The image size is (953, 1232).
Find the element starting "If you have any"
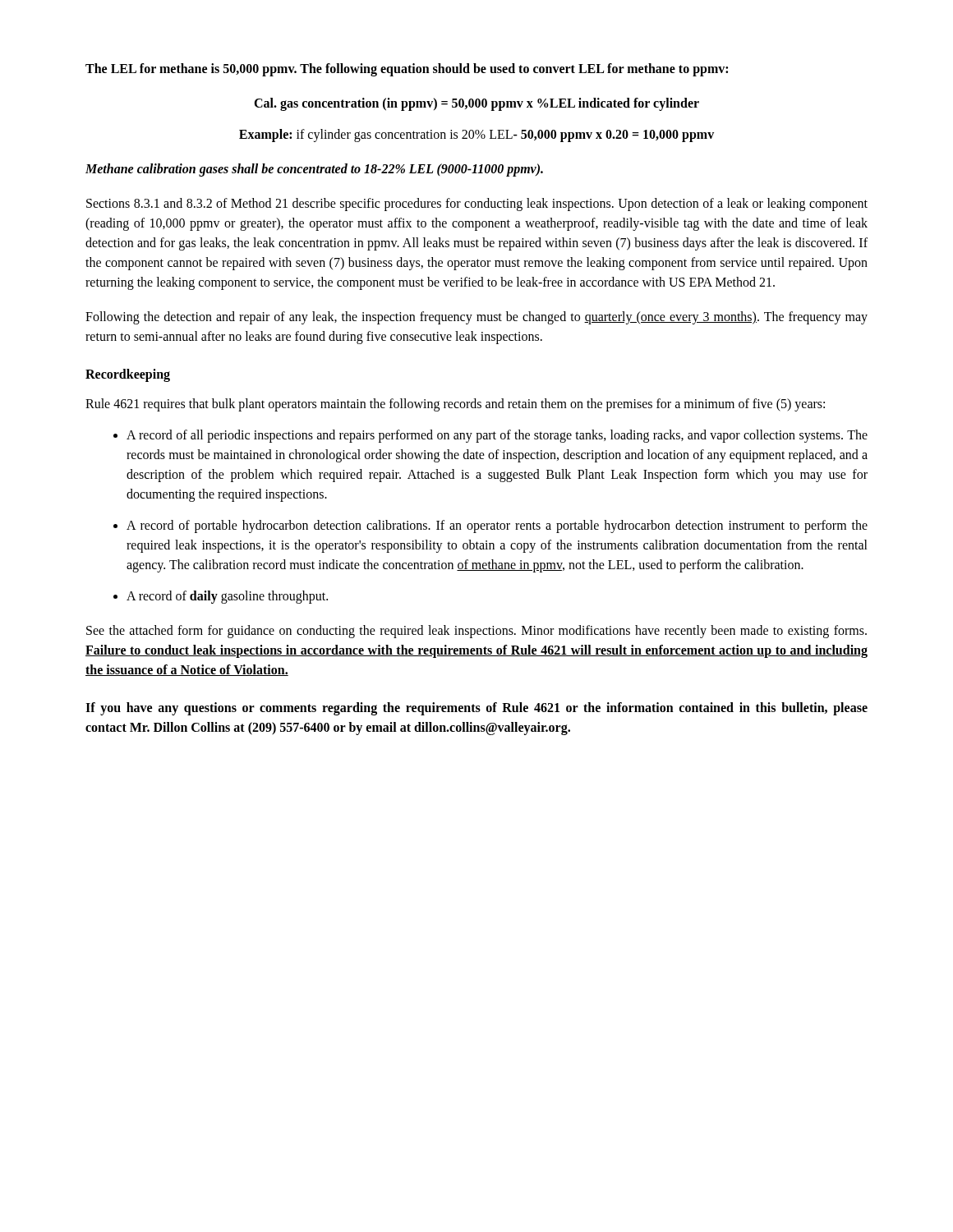coord(476,718)
